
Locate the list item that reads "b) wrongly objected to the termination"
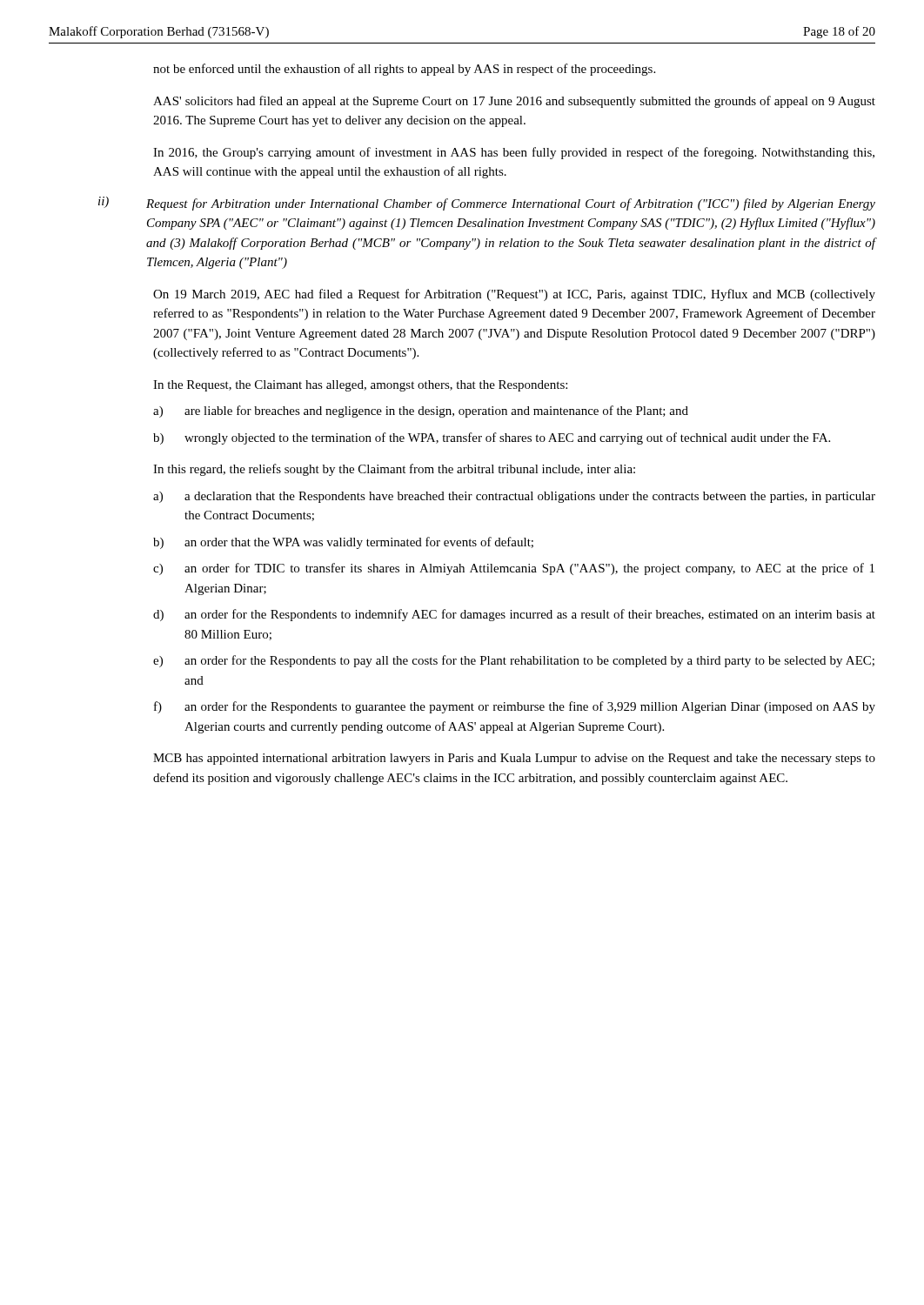point(514,437)
